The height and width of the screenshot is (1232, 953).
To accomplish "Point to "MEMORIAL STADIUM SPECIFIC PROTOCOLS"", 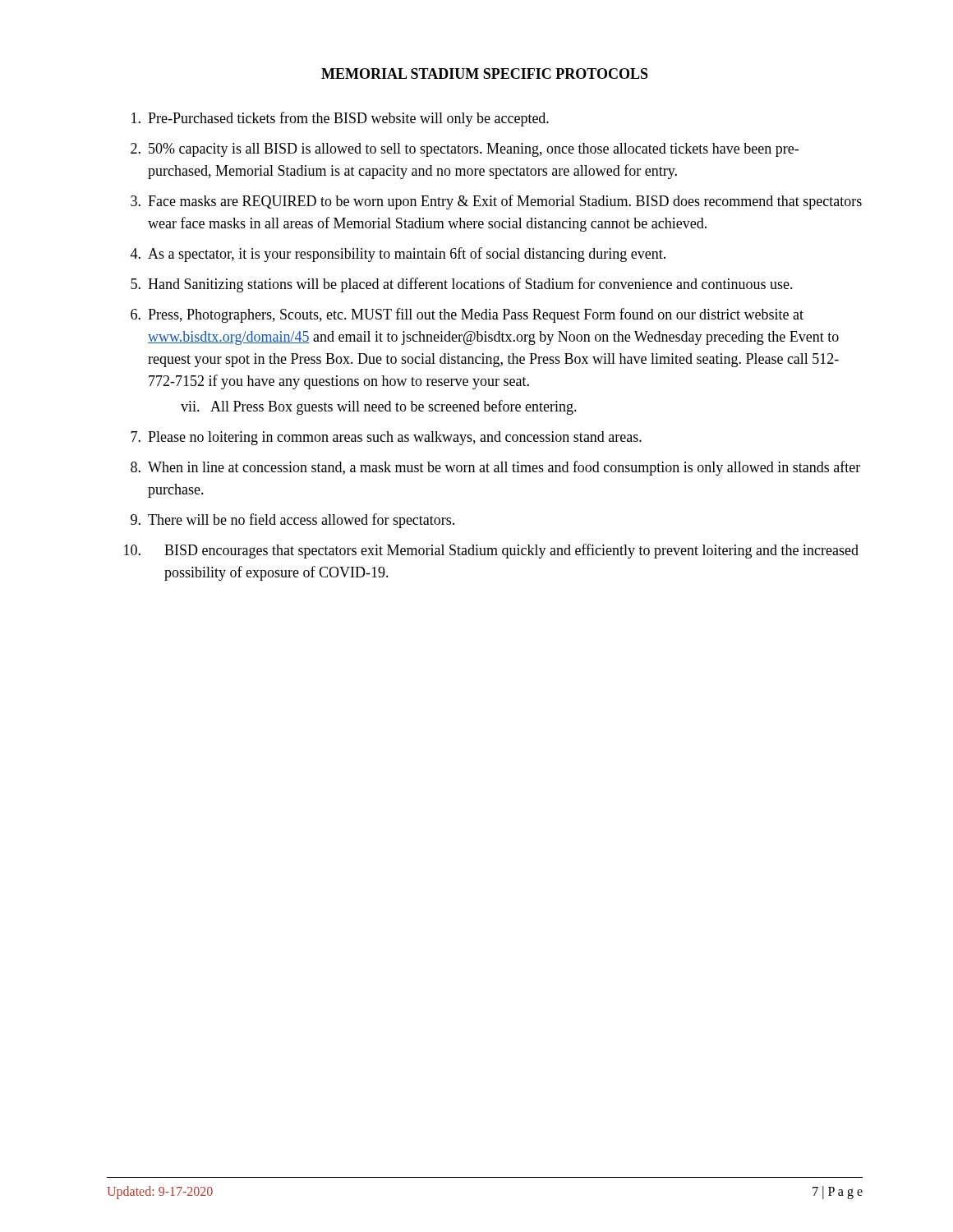I will click(x=485, y=74).
